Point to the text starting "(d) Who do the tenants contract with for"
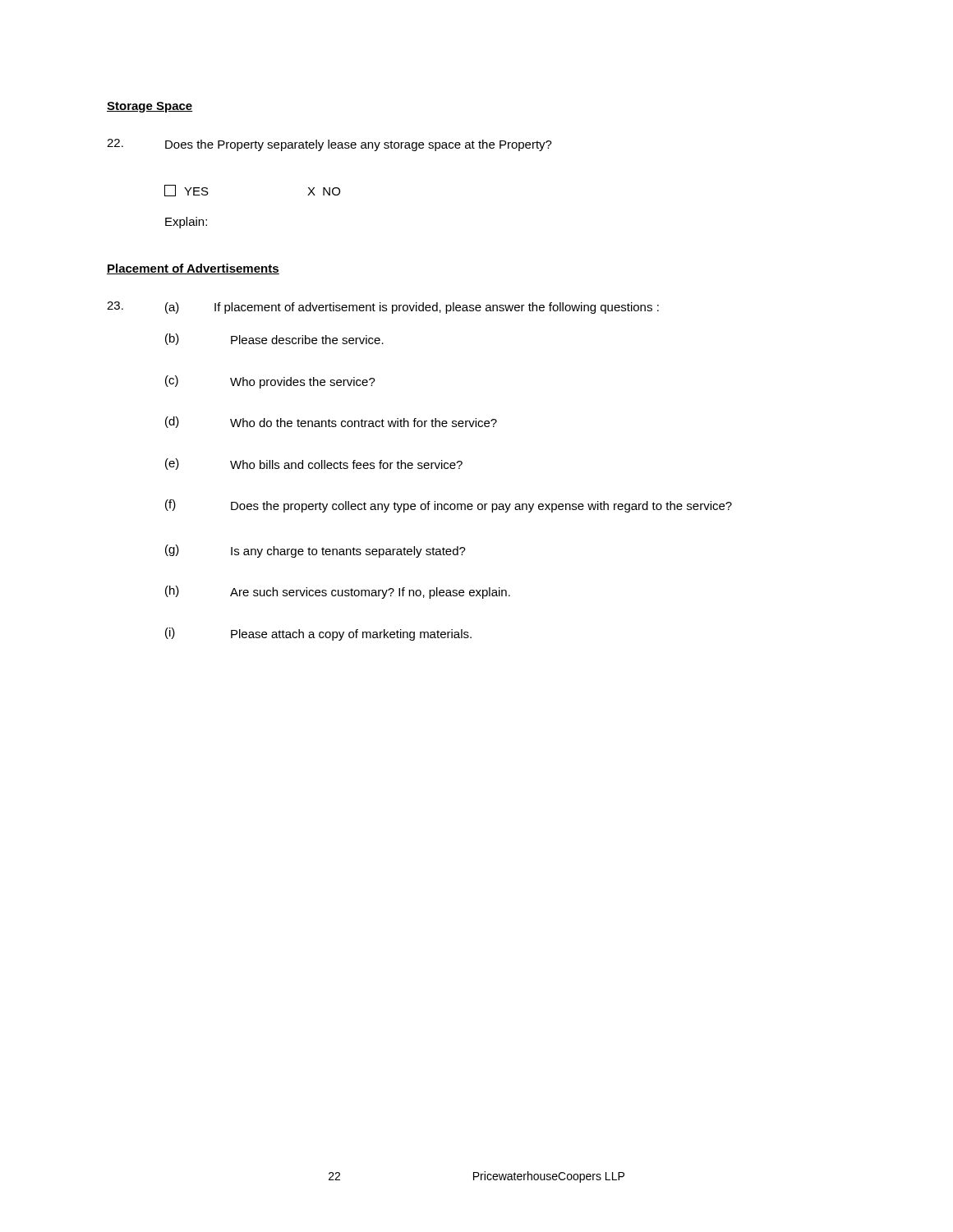This screenshot has width=953, height=1232. [505, 423]
